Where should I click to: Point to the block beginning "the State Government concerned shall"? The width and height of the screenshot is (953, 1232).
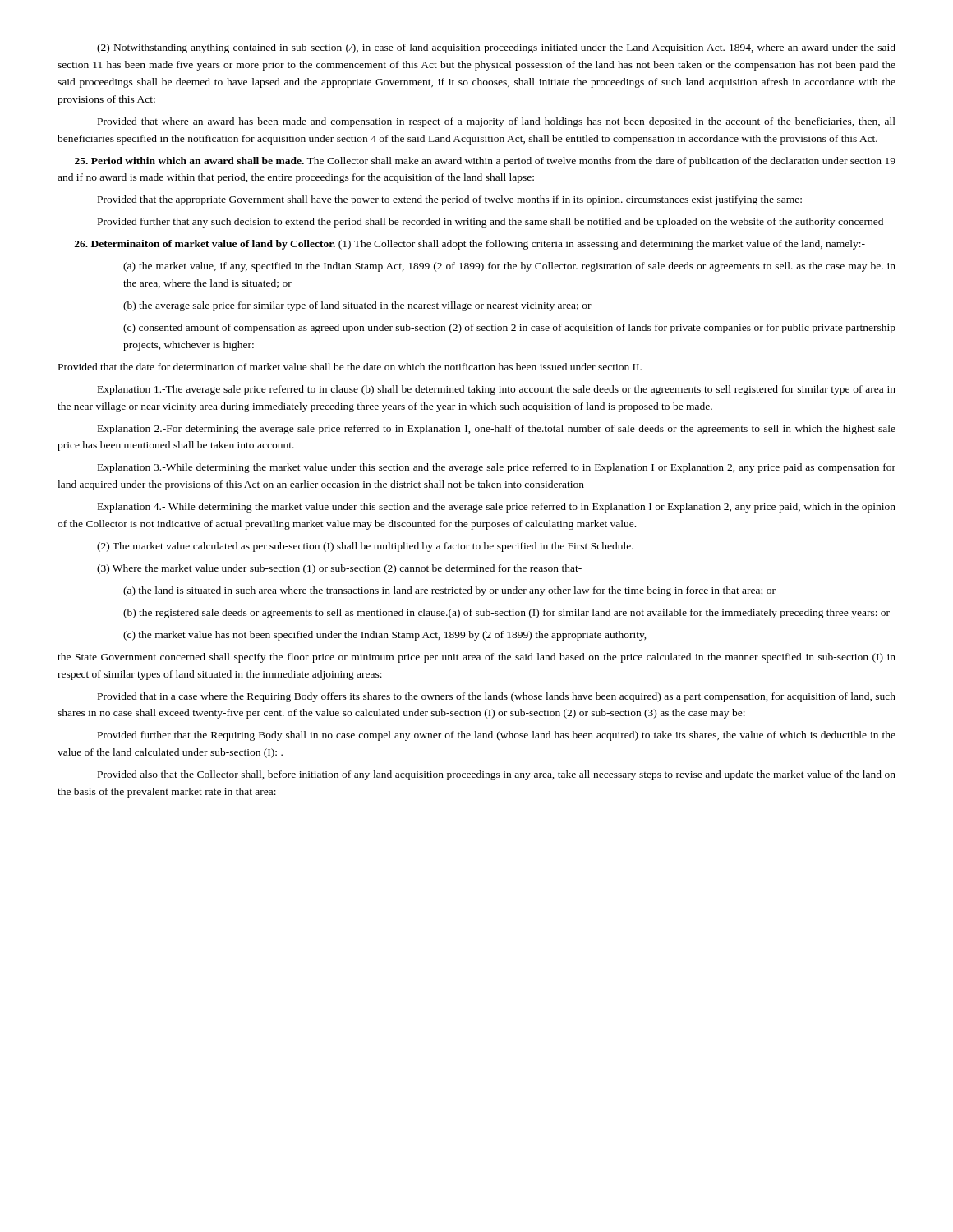(476, 665)
